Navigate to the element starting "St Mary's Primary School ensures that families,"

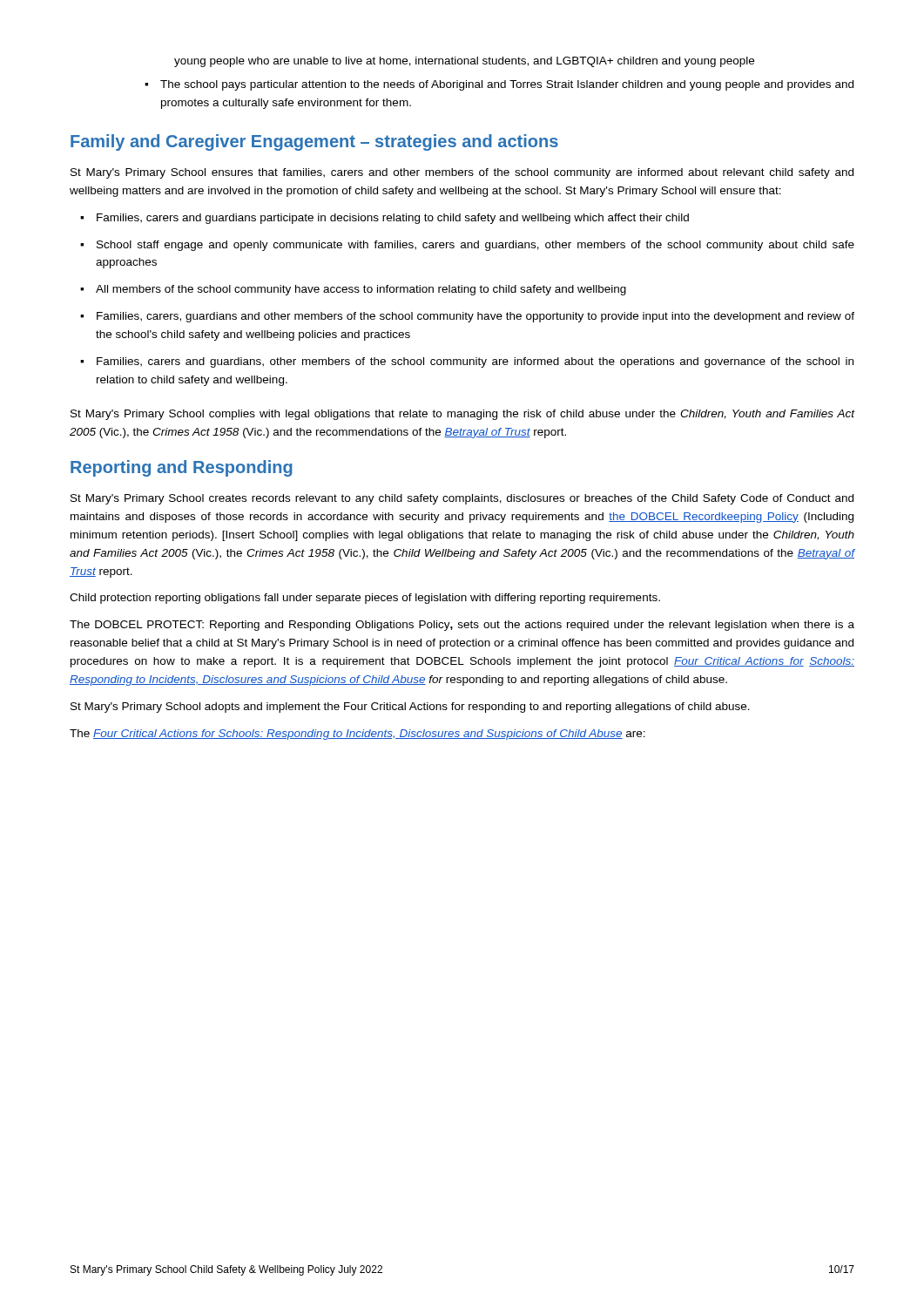(x=462, y=181)
